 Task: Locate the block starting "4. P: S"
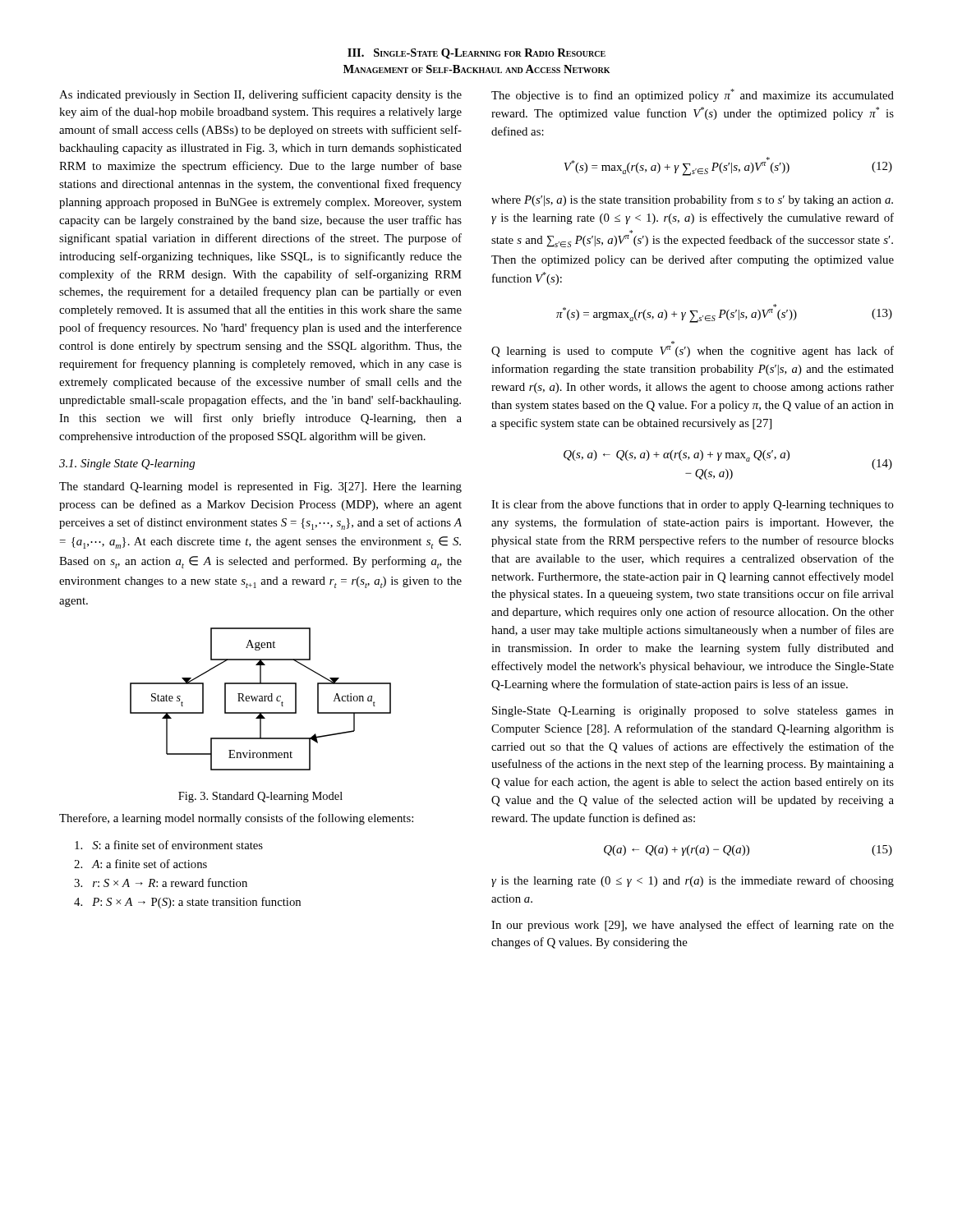point(188,902)
